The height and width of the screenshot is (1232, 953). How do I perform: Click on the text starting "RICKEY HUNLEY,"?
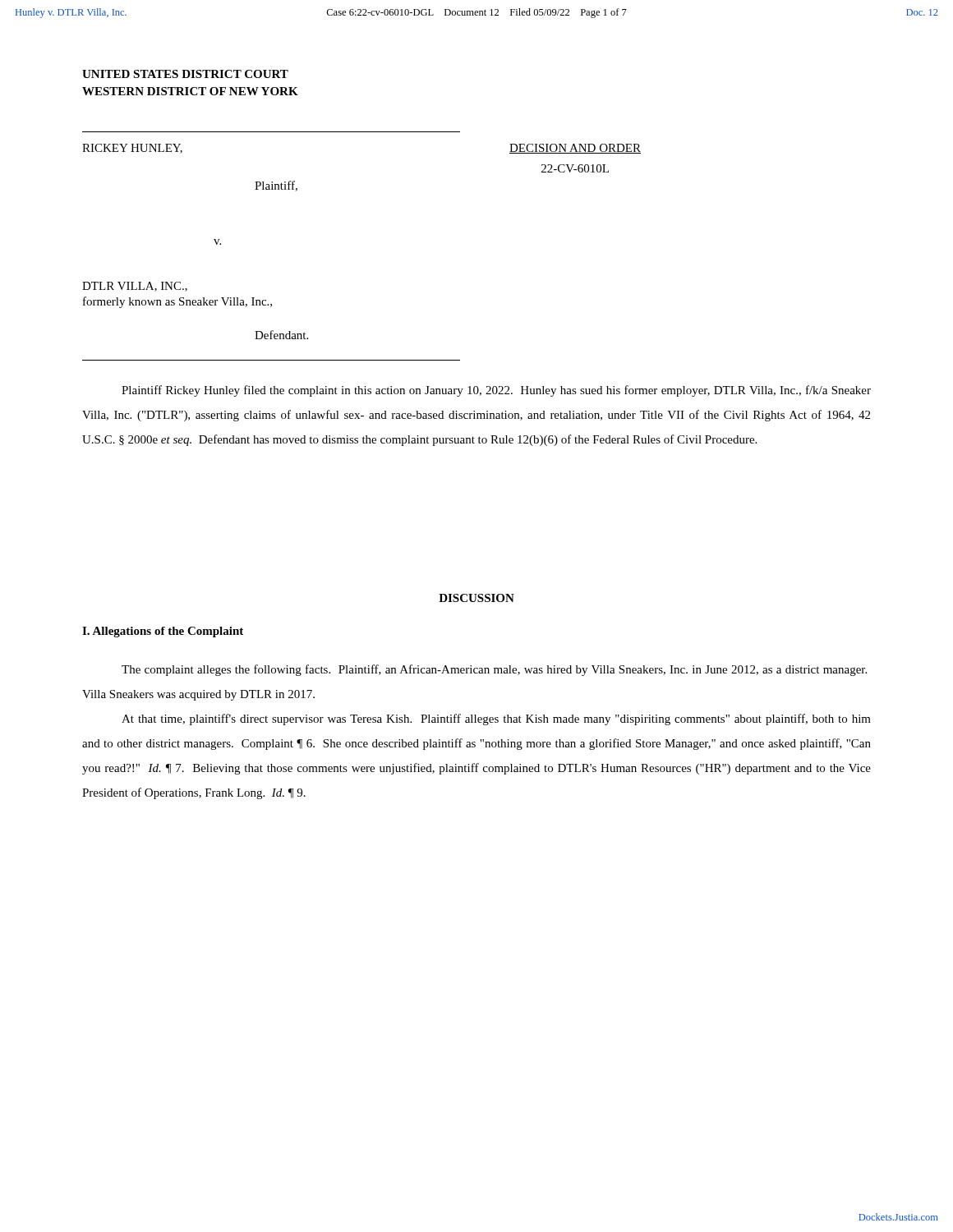click(x=132, y=148)
